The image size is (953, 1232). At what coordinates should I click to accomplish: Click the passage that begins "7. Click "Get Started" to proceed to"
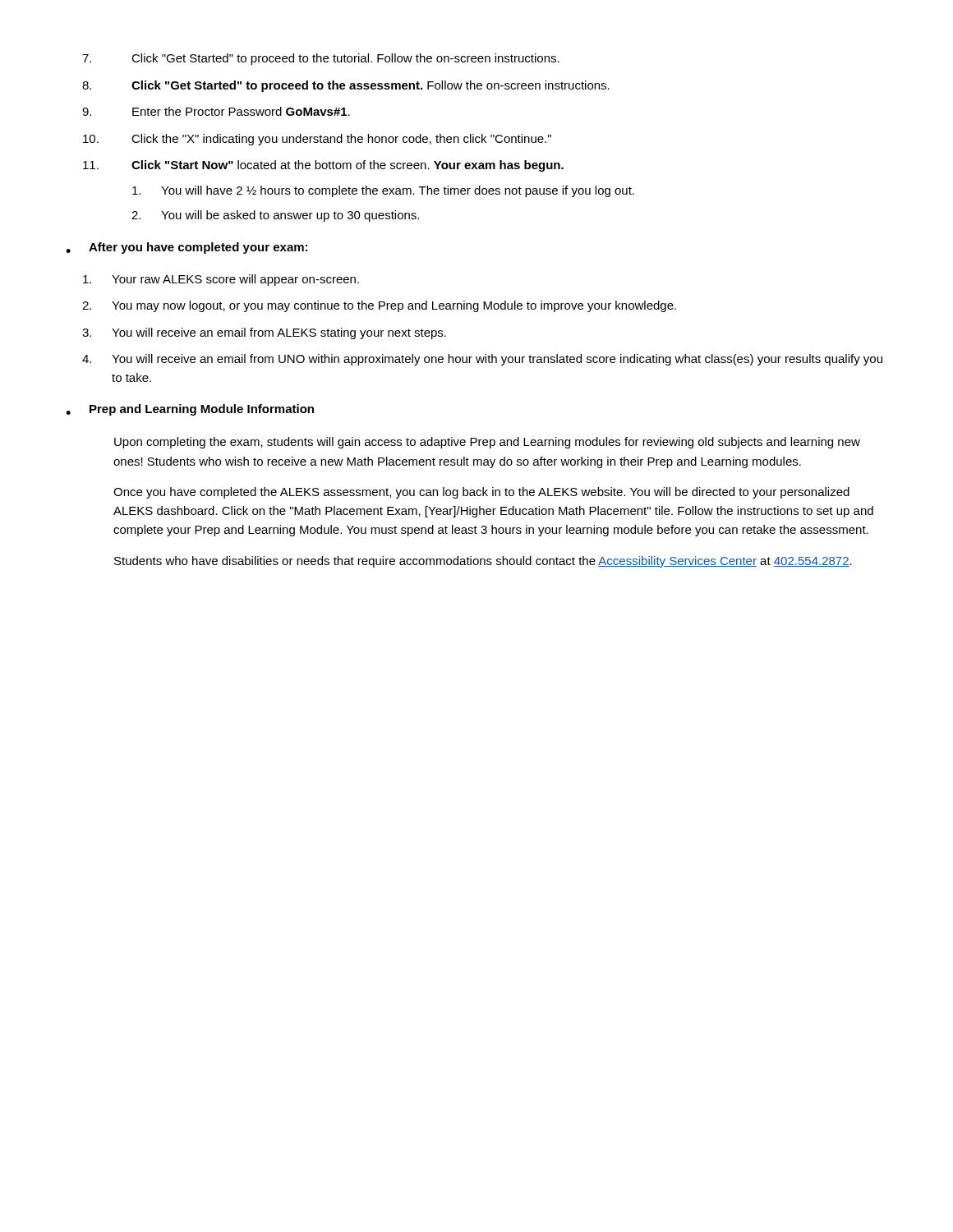click(x=476, y=59)
